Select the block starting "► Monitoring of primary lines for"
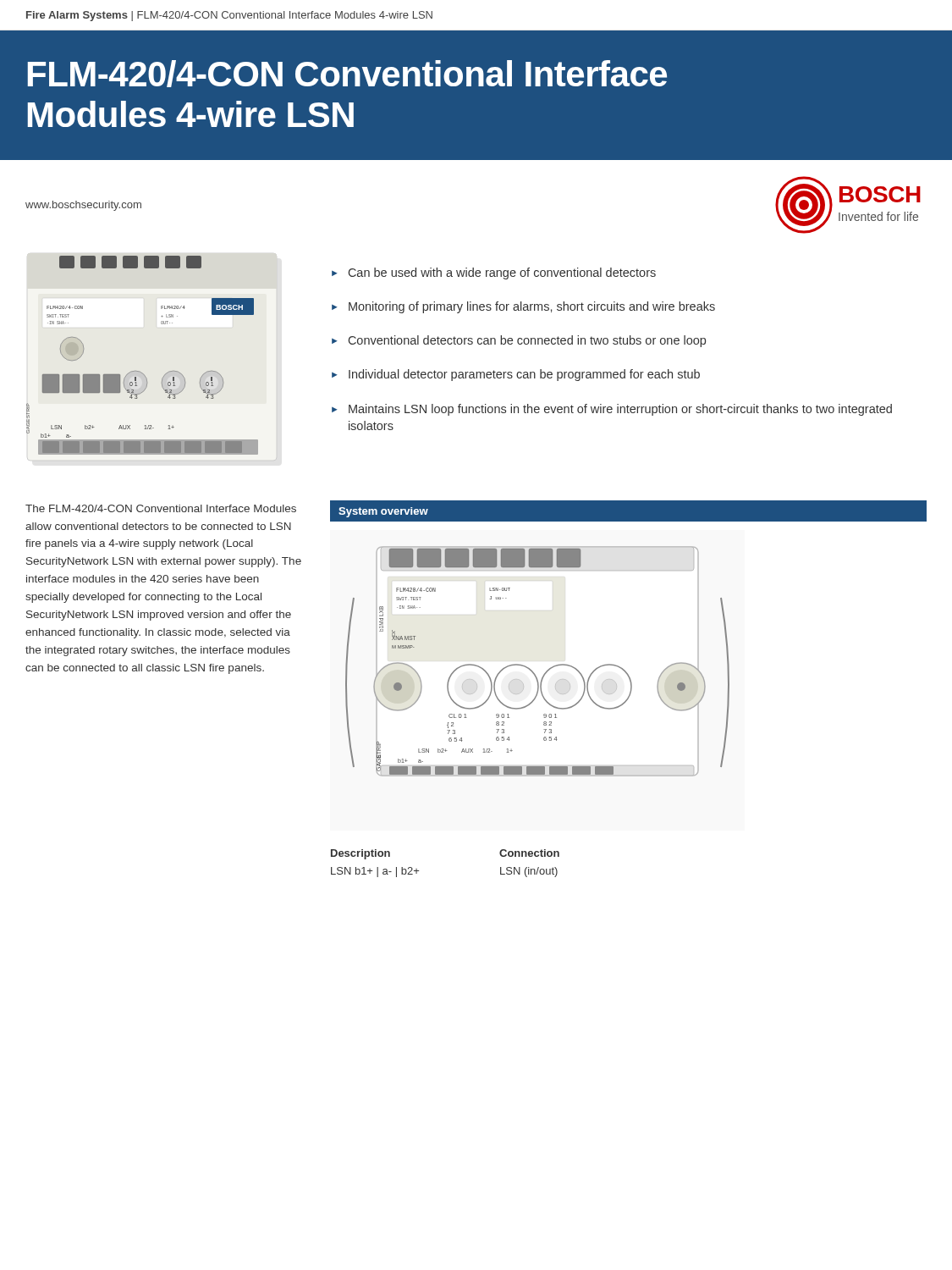This screenshot has height=1270, width=952. click(523, 307)
